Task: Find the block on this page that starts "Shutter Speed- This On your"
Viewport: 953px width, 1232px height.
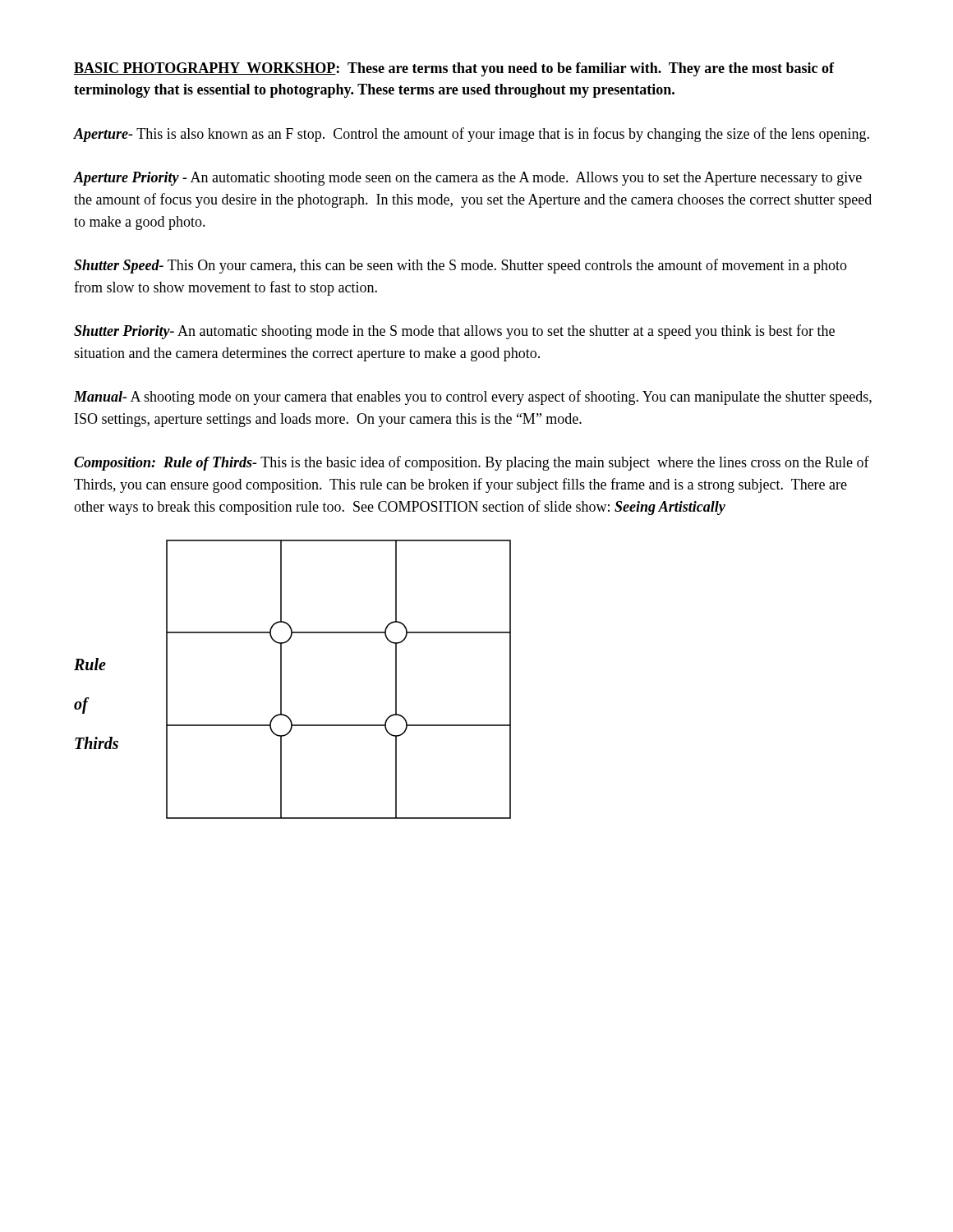Action: point(460,277)
